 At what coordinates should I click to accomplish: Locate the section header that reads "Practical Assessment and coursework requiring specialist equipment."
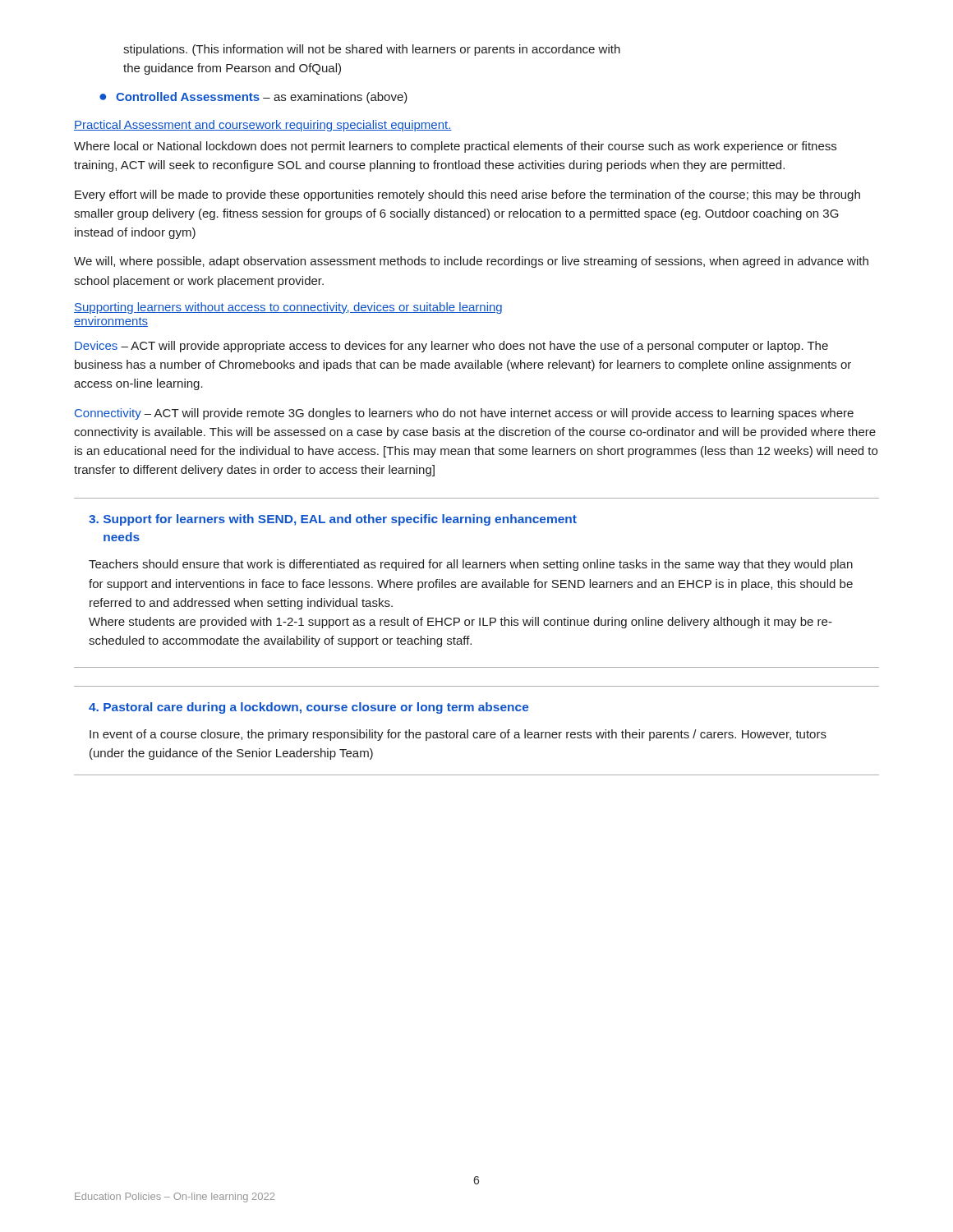click(x=263, y=124)
